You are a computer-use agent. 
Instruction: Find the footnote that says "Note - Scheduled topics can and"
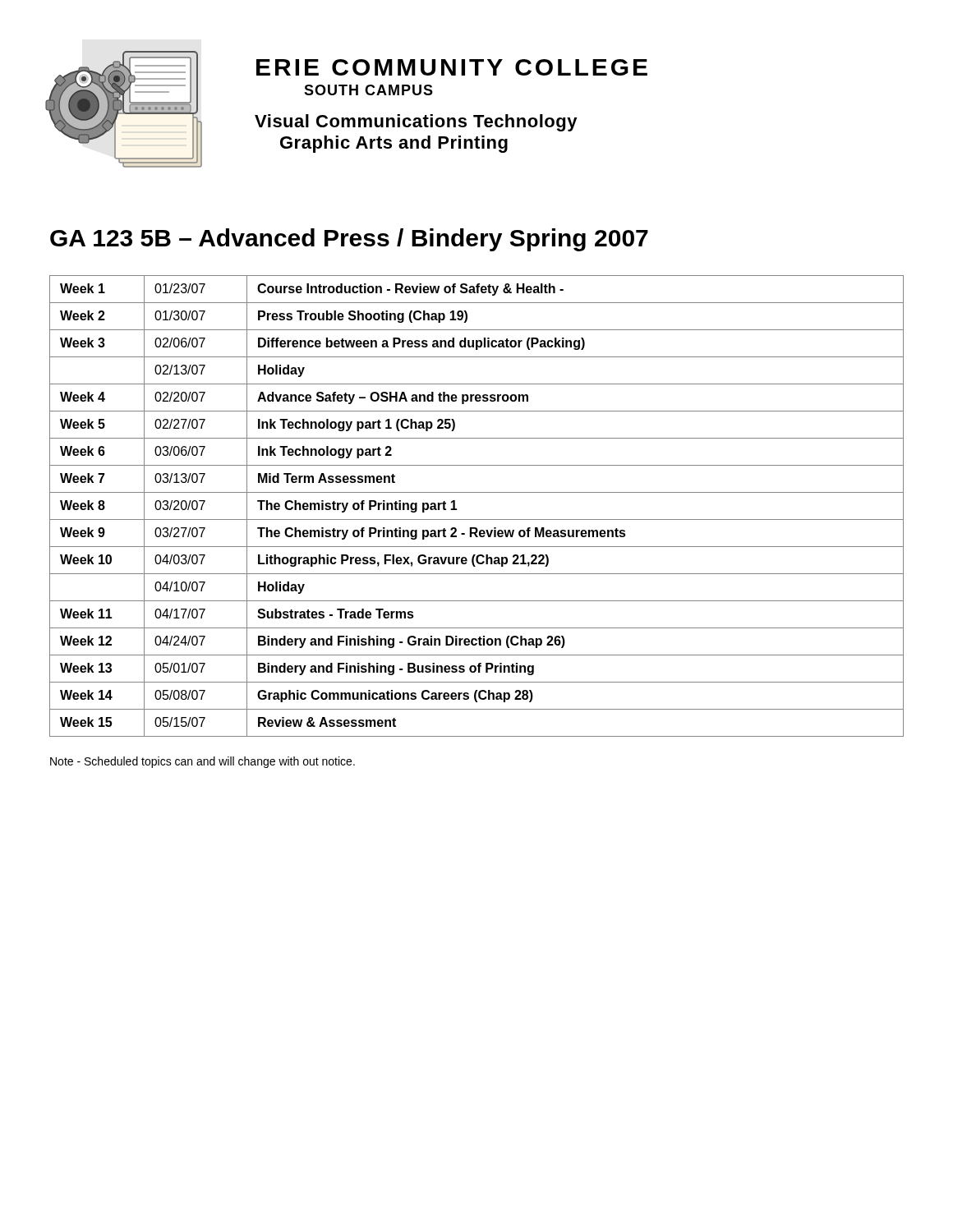202,761
